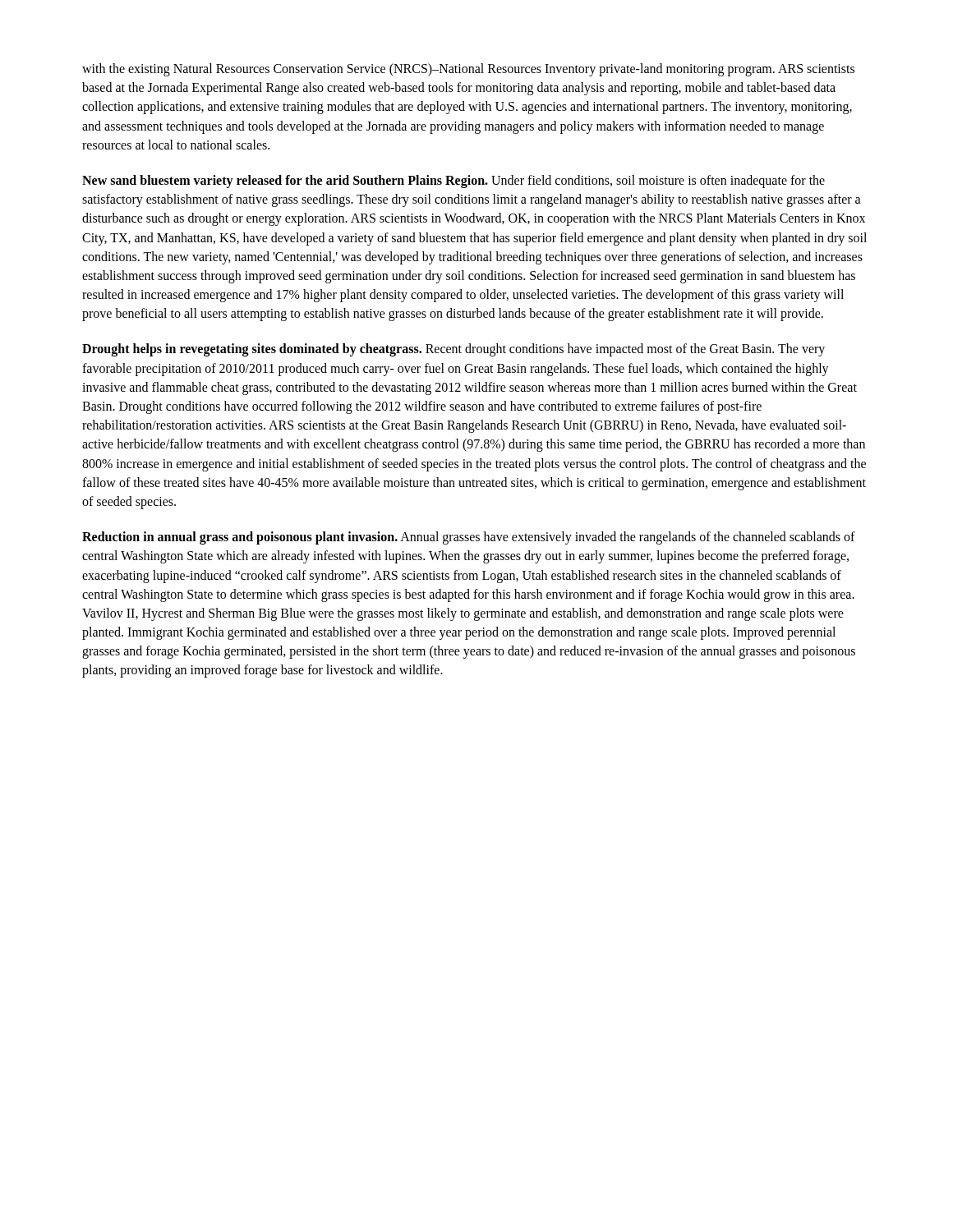Screen dimensions: 1232x953
Task: Select the text block starting "Drought helps in revegetating"
Action: (x=474, y=425)
